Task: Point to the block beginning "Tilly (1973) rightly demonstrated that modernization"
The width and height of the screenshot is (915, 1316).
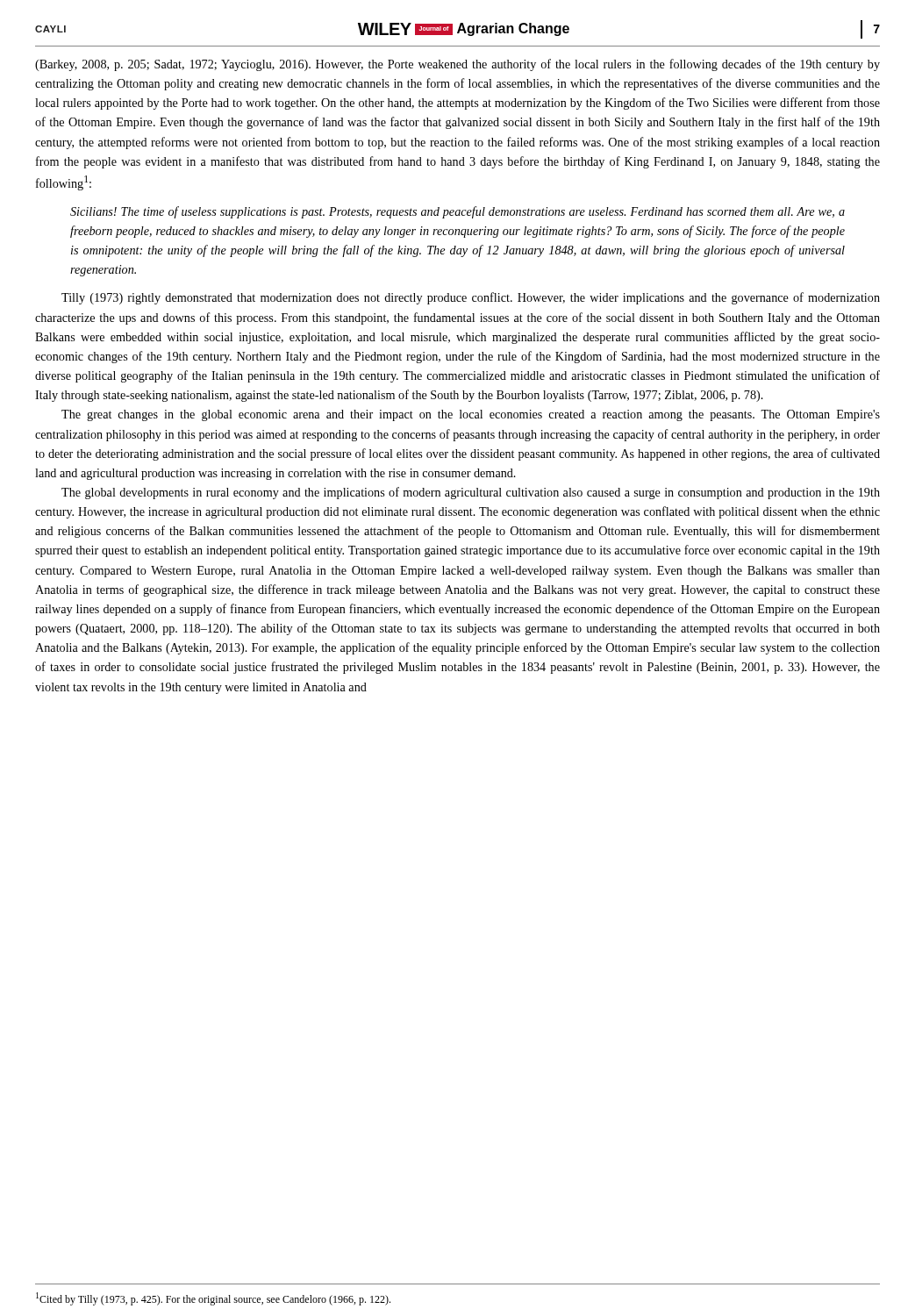Action: pyautogui.click(x=458, y=347)
